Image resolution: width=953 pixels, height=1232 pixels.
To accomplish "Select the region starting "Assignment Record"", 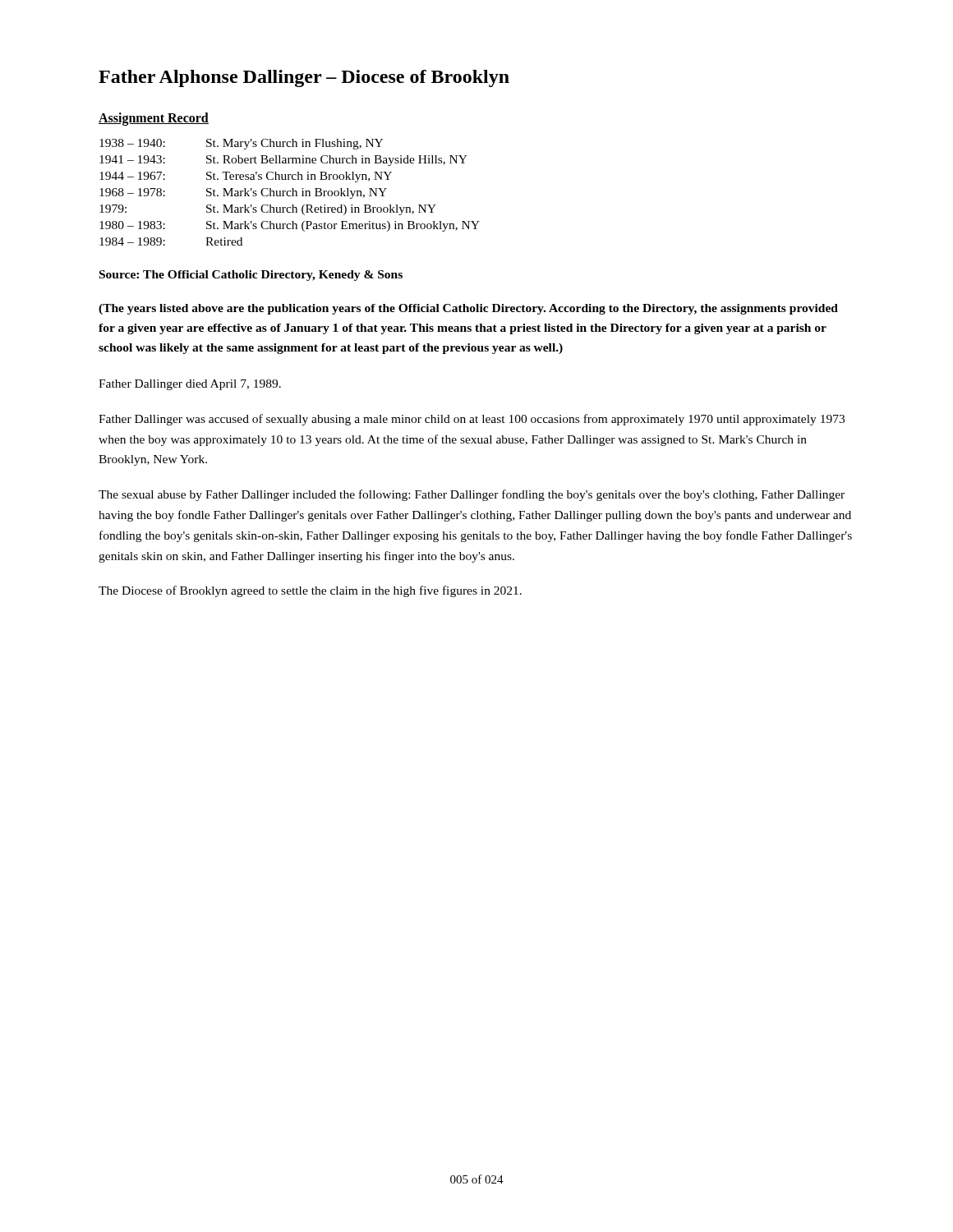I will (154, 118).
